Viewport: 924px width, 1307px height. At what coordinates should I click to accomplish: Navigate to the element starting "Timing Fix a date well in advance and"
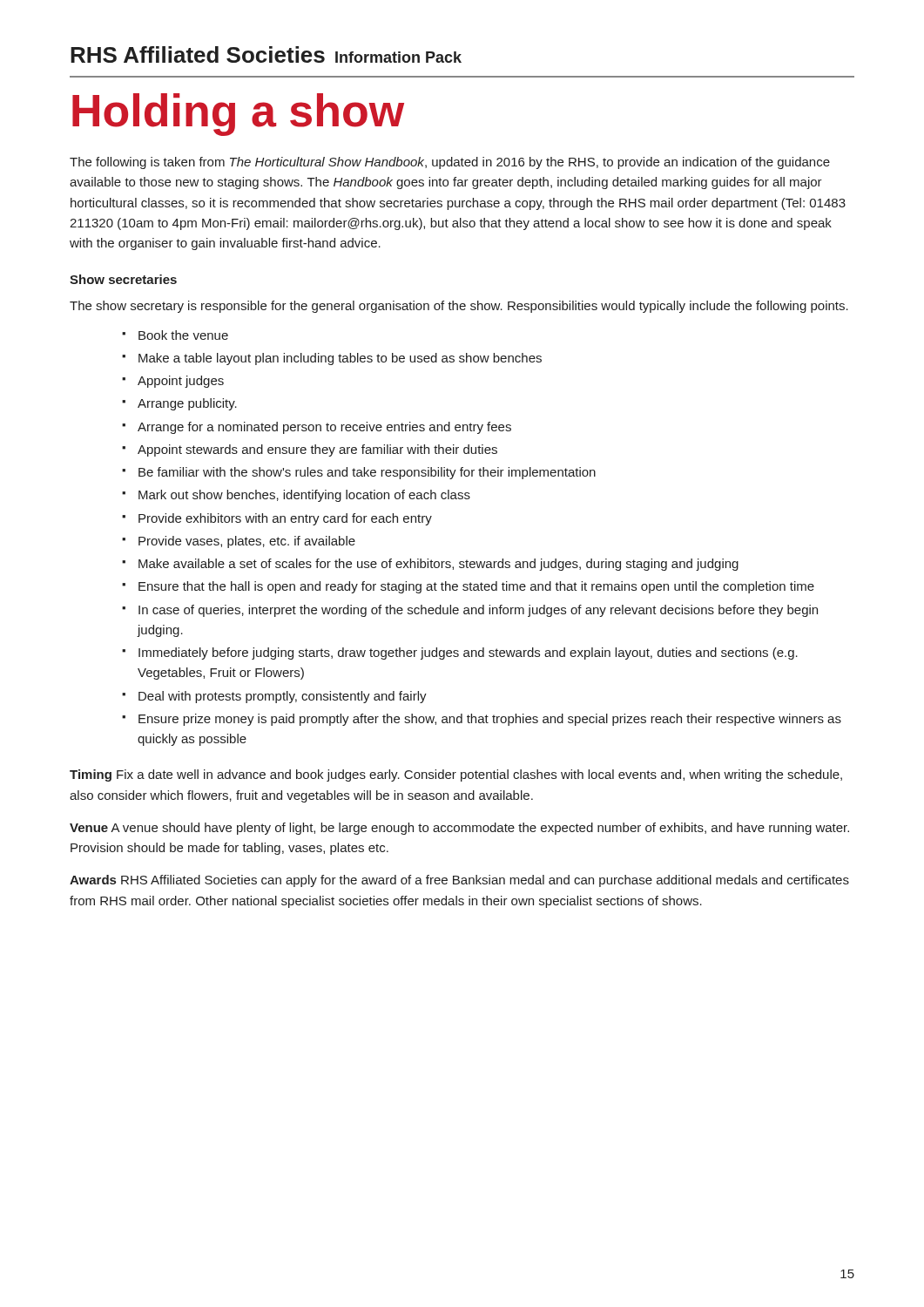pyautogui.click(x=456, y=785)
